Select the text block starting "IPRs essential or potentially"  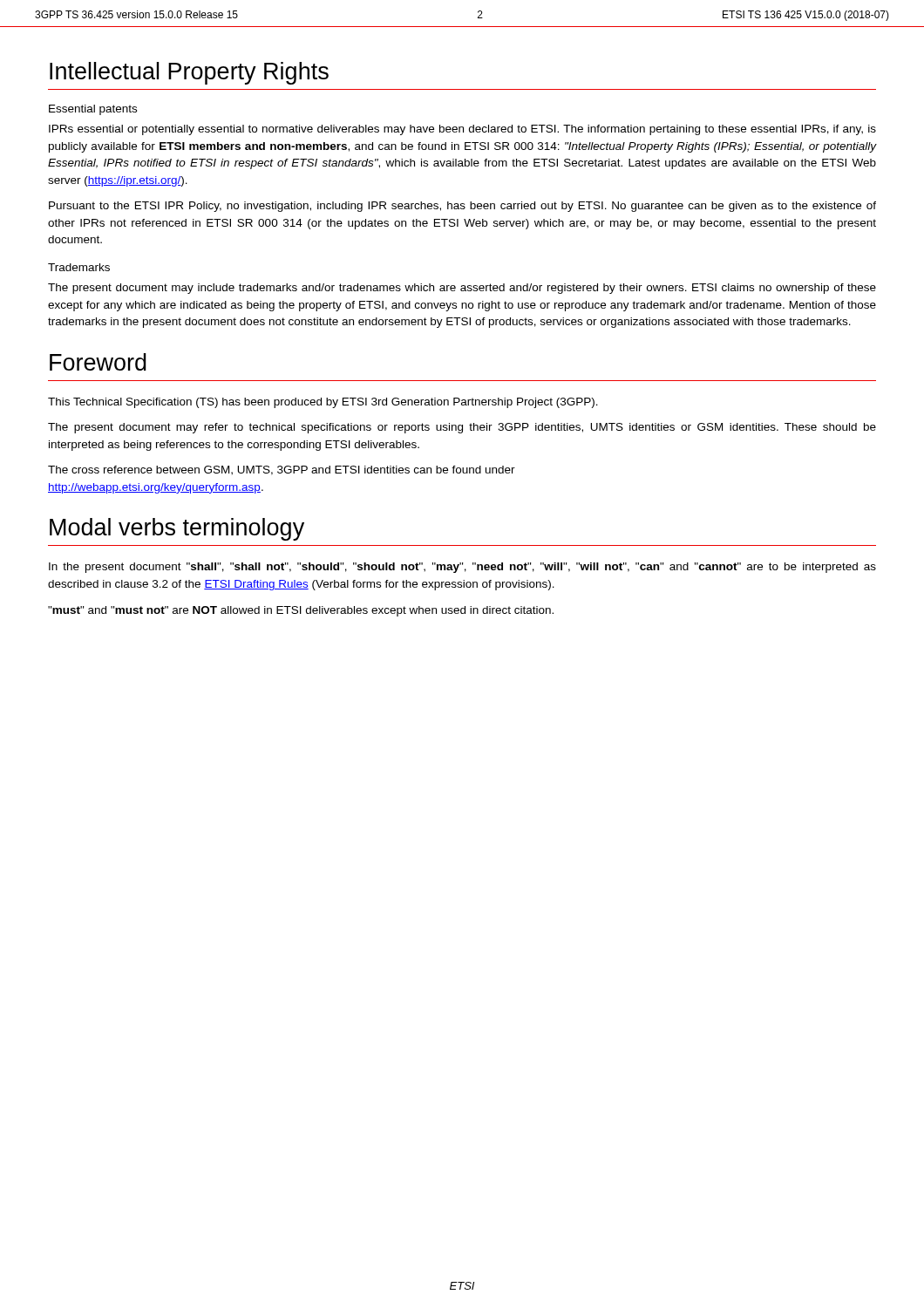pos(462,154)
